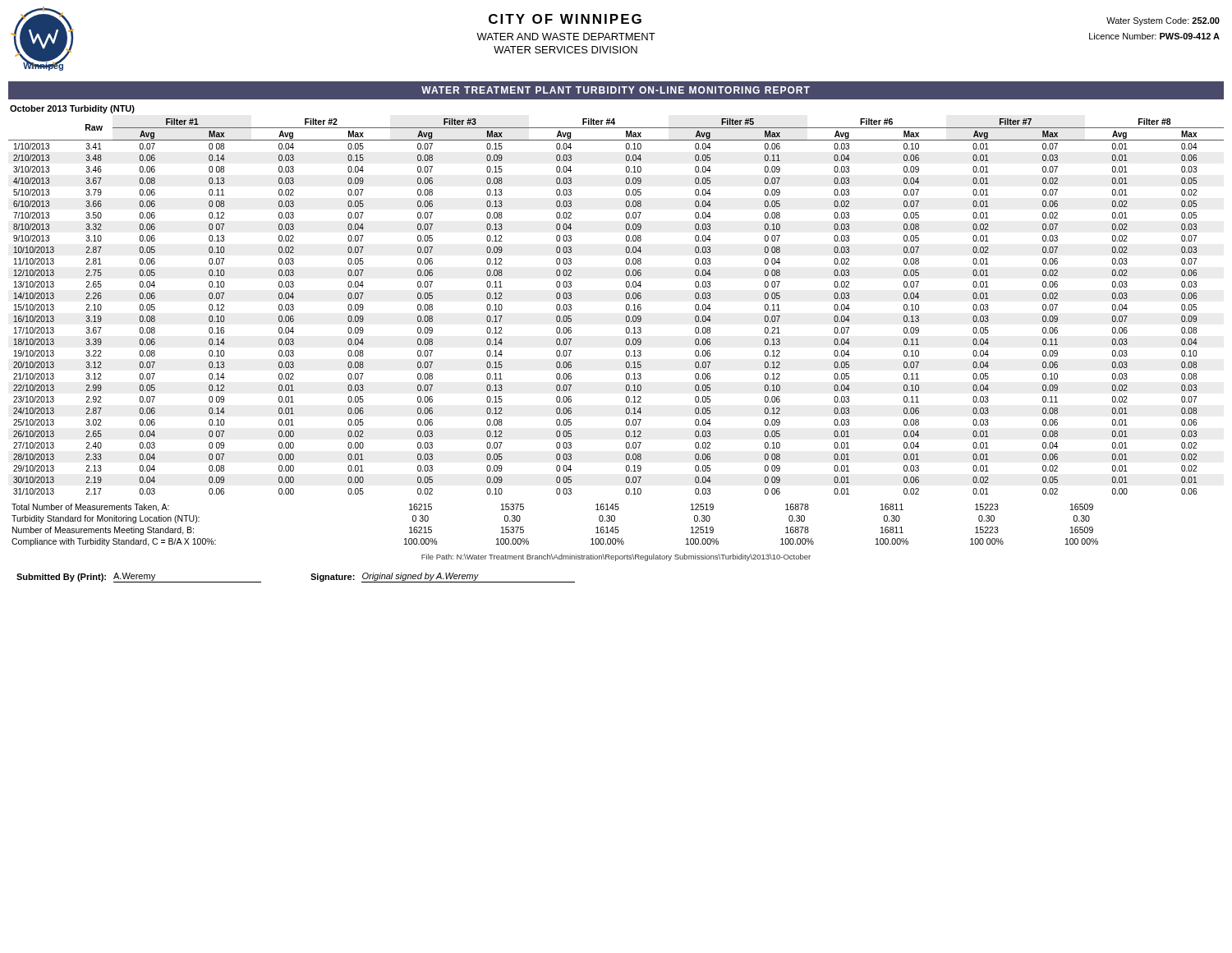The image size is (1232, 953).
Task: Select the text block with the text "Total Number of Measurements Taken, A: 16215"
Action: 93,507
